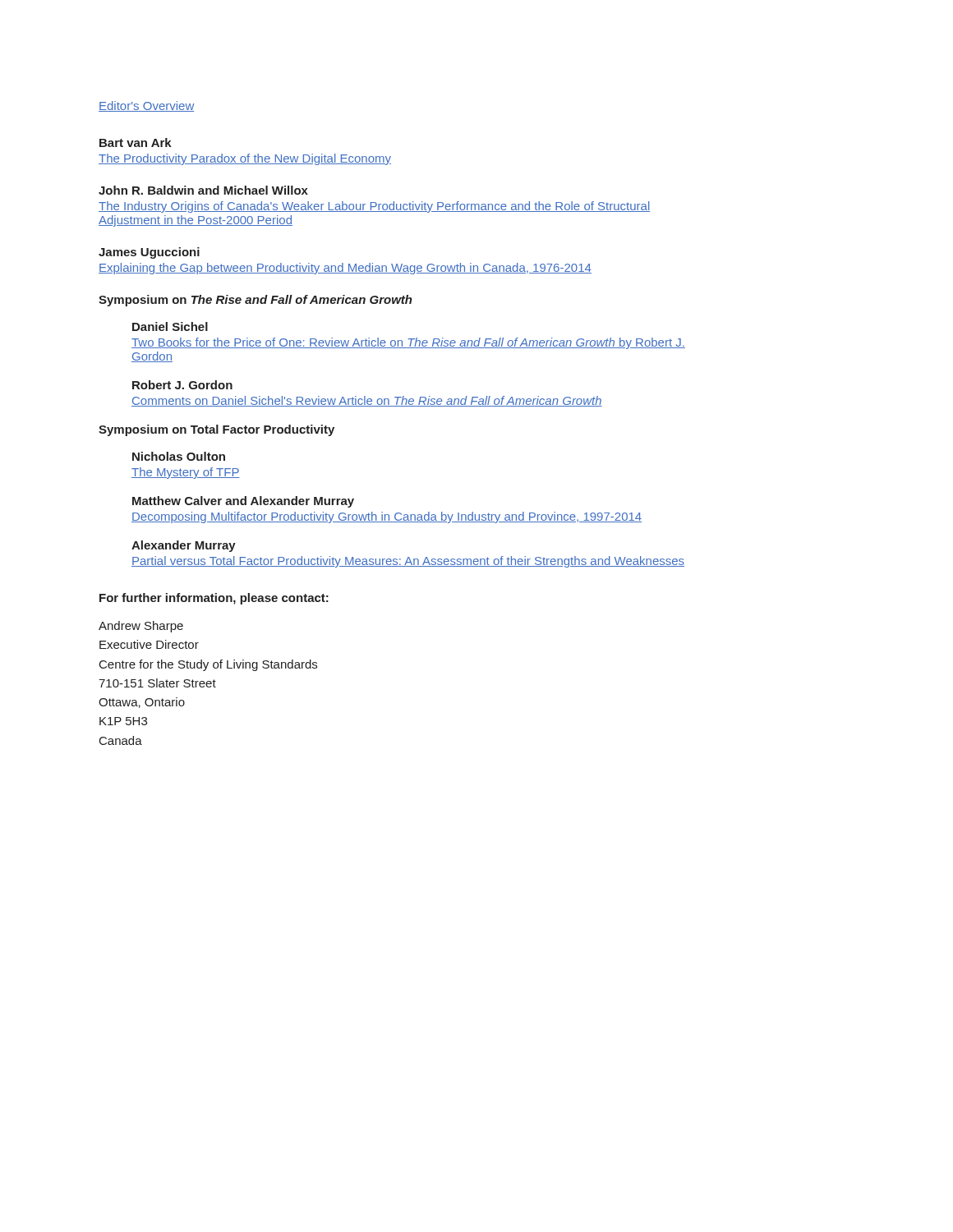Locate the text block that says "Andrew Sharpe Executive"

click(x=208, y=683)
